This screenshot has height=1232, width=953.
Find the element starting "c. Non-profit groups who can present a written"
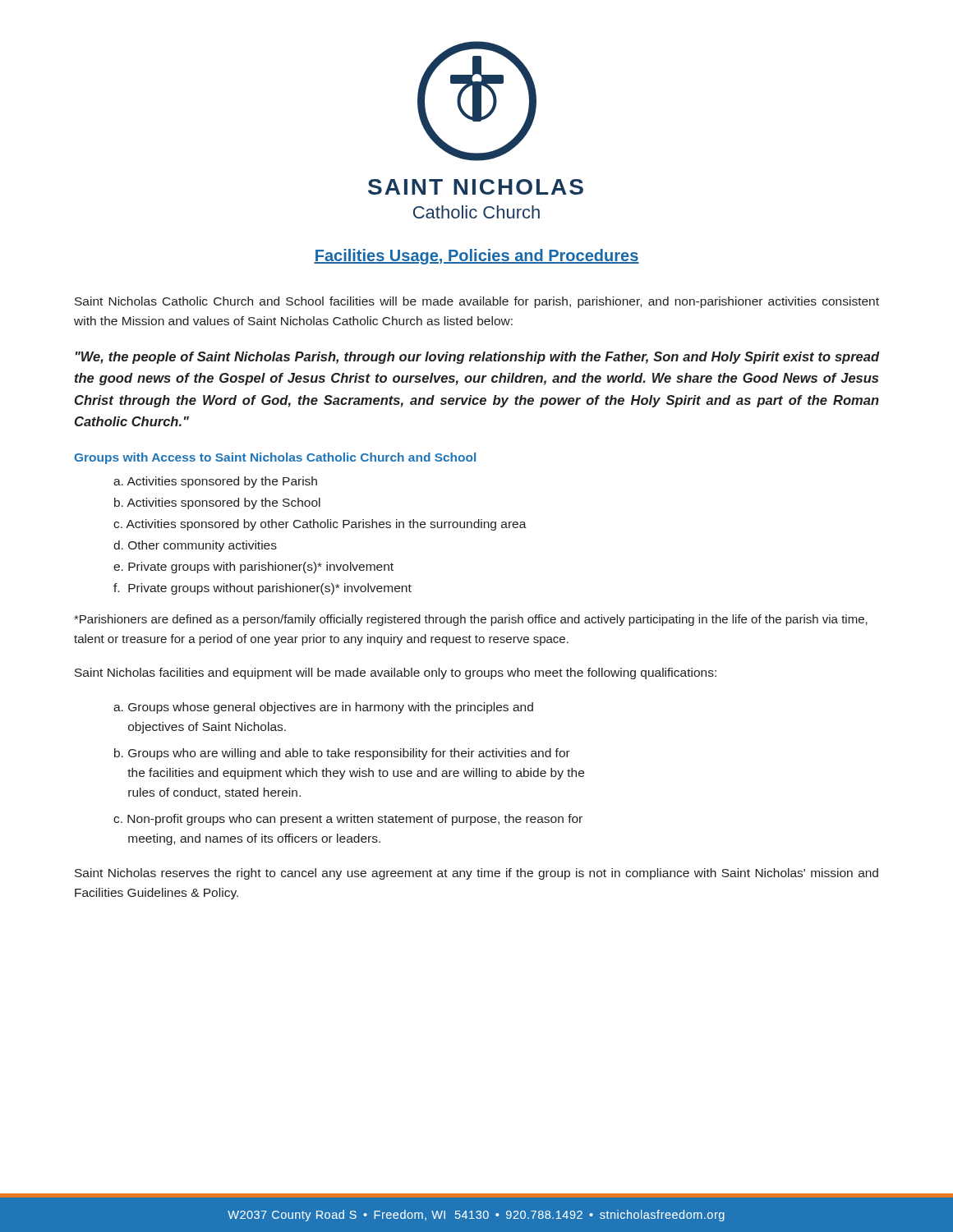tap(348, 828)
